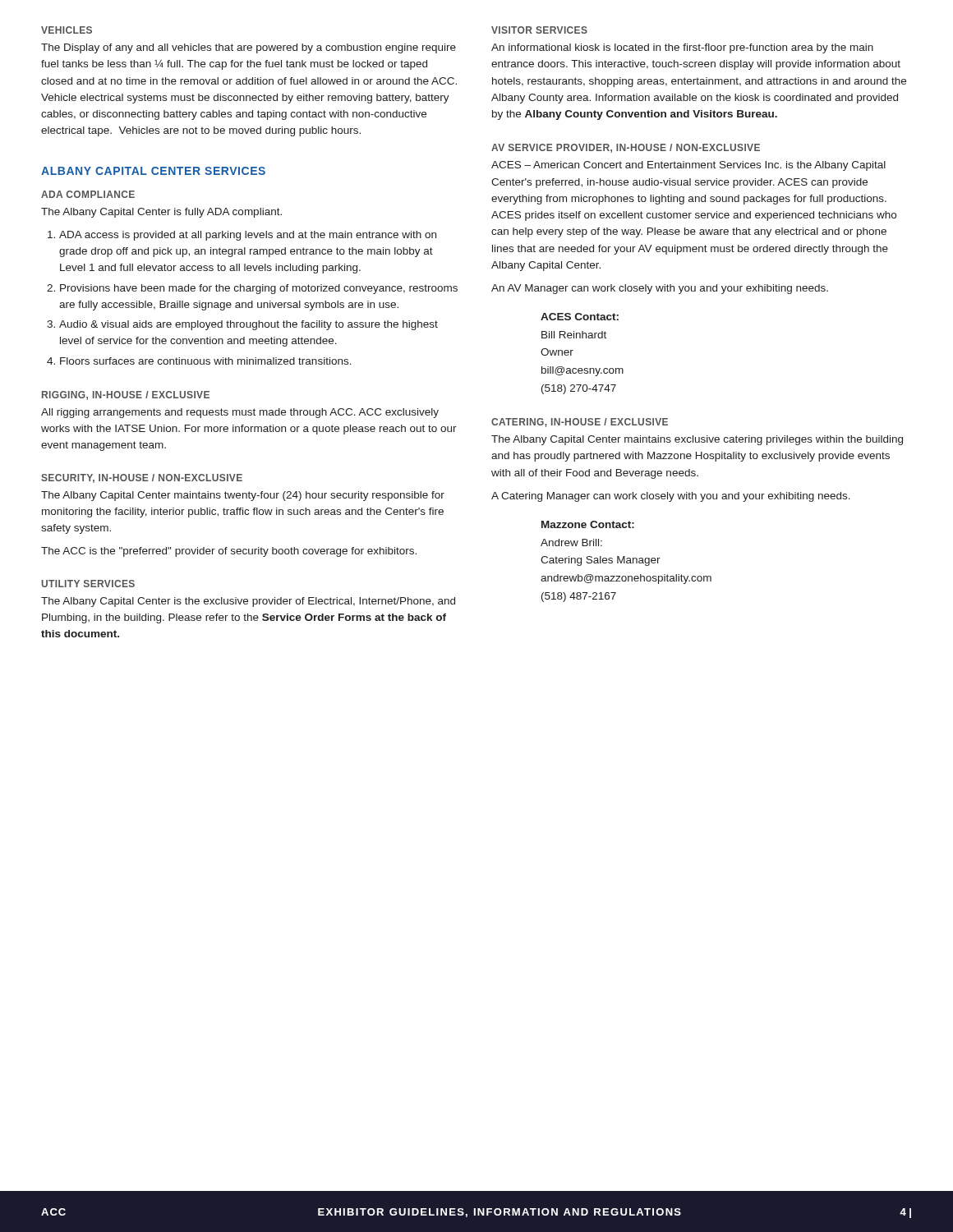Point to the block beginning "A Catering Manager can work closely with you"
The image size is (953, 1232).
click(671, 496)
